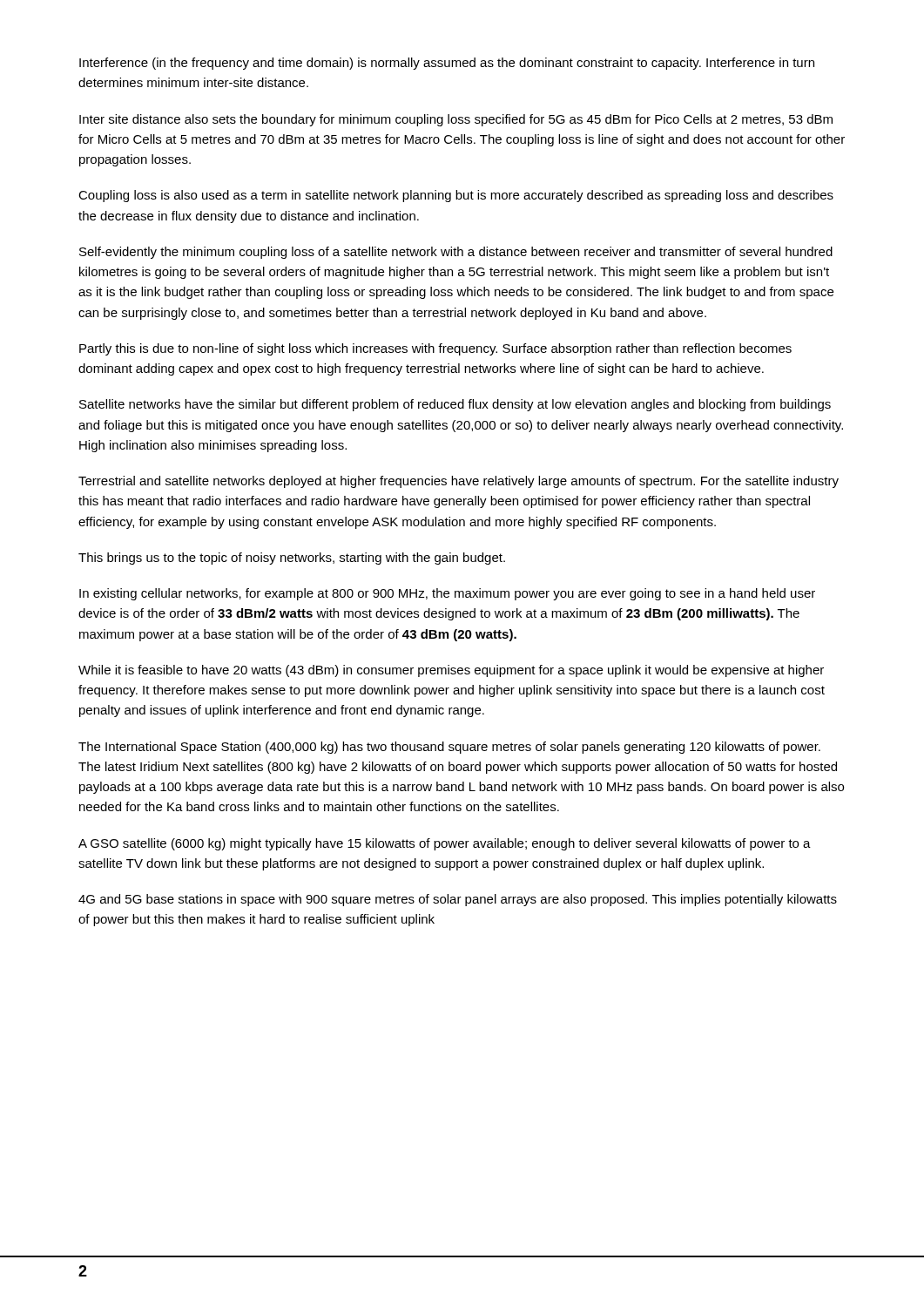Find the block on this page that starts "Inter site distance also sets the boundary"

(x=462, y=139)
